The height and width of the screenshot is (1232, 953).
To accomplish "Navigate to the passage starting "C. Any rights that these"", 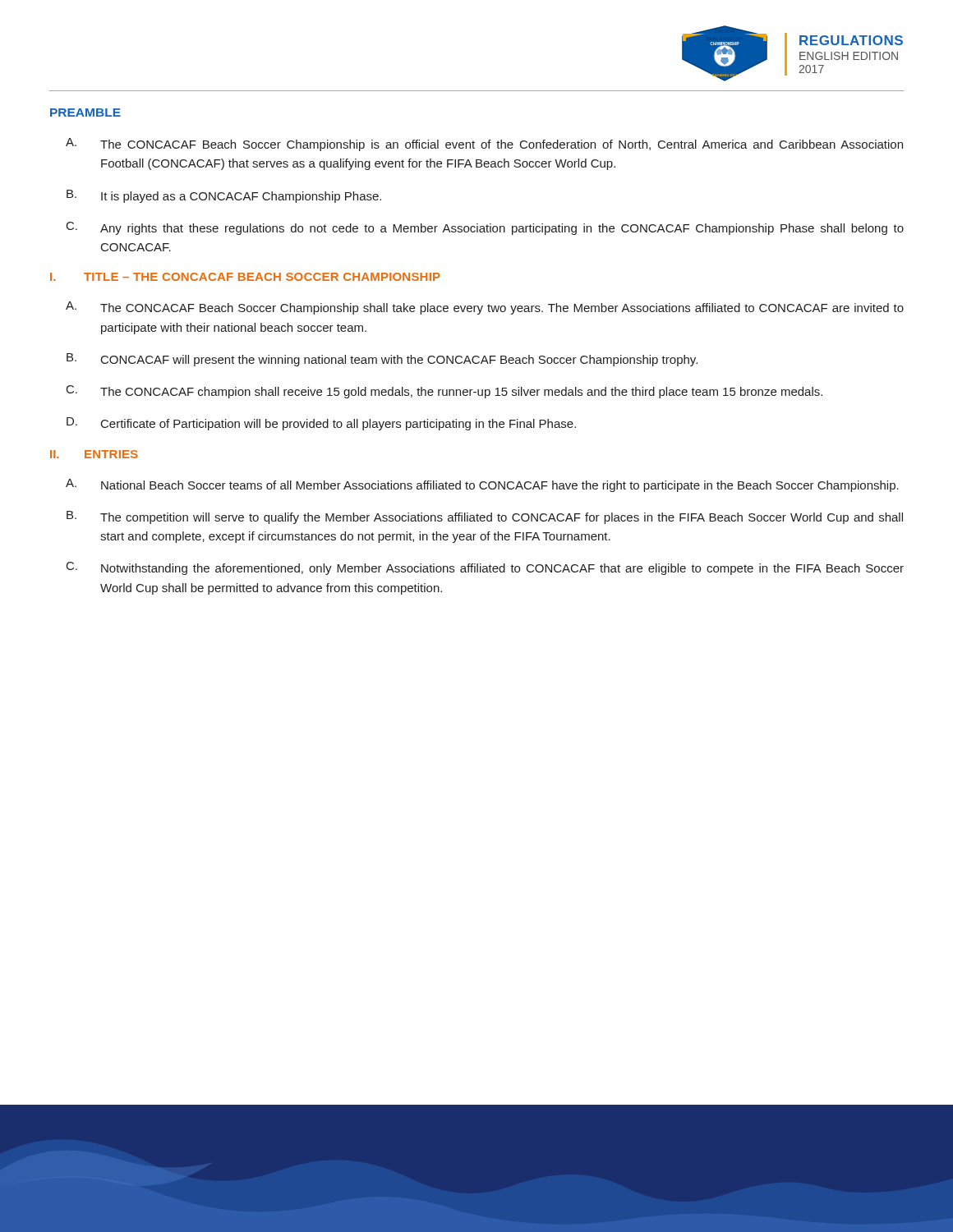I will coord(485,237).
